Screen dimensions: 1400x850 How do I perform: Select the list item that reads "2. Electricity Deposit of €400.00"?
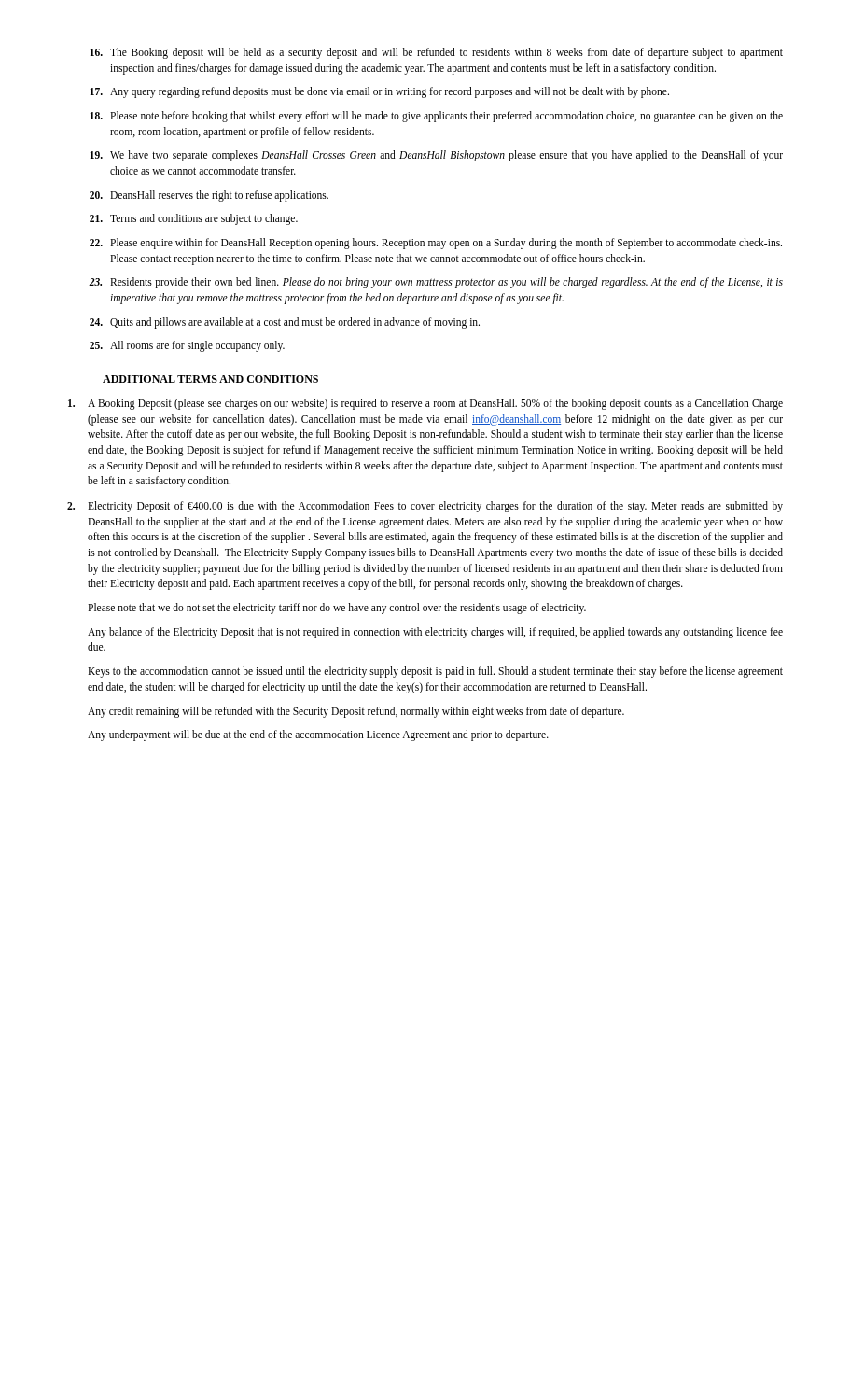tap(425, 621)
